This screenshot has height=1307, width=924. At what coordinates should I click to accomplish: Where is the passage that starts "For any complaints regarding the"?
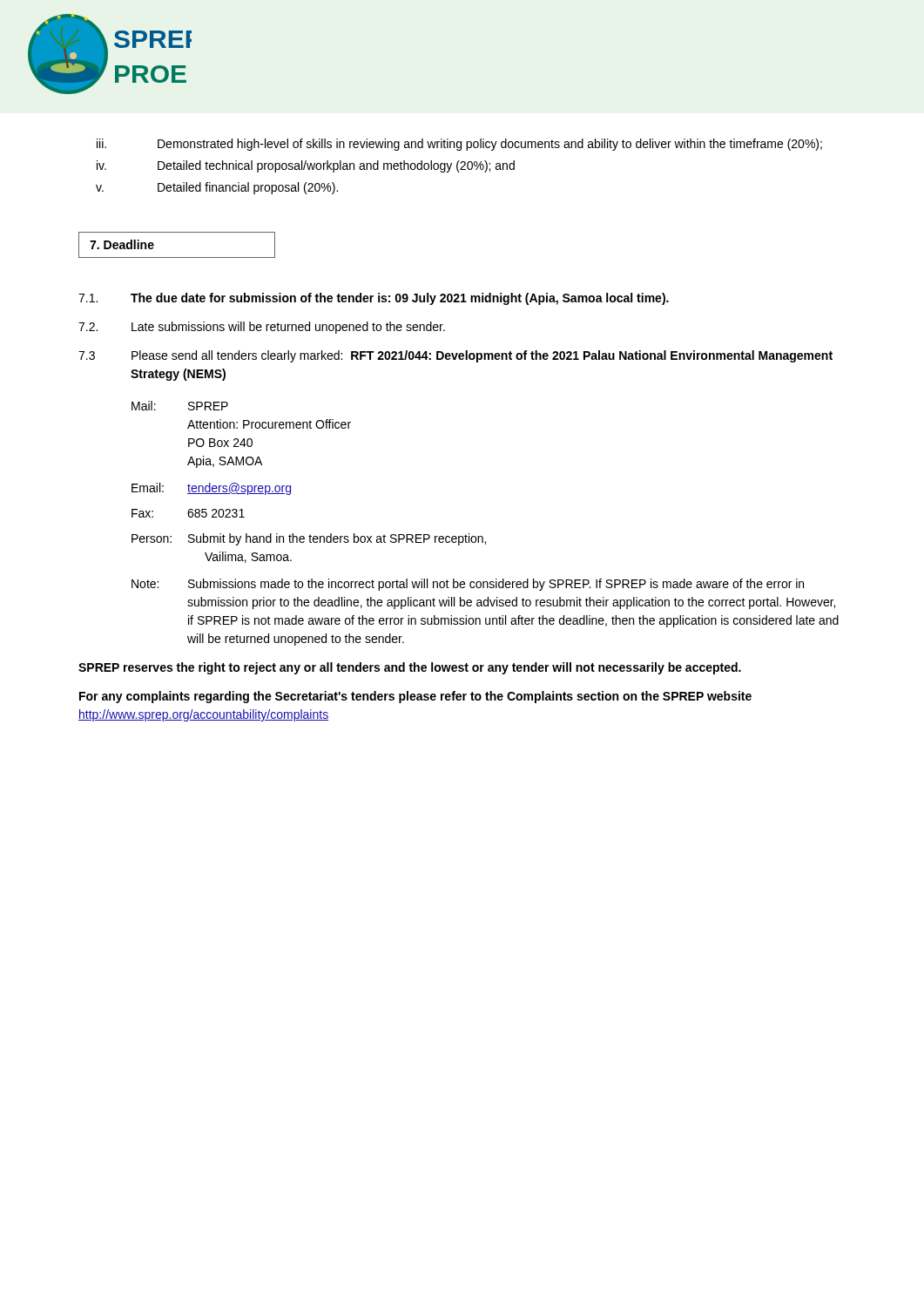coord(415,705)
